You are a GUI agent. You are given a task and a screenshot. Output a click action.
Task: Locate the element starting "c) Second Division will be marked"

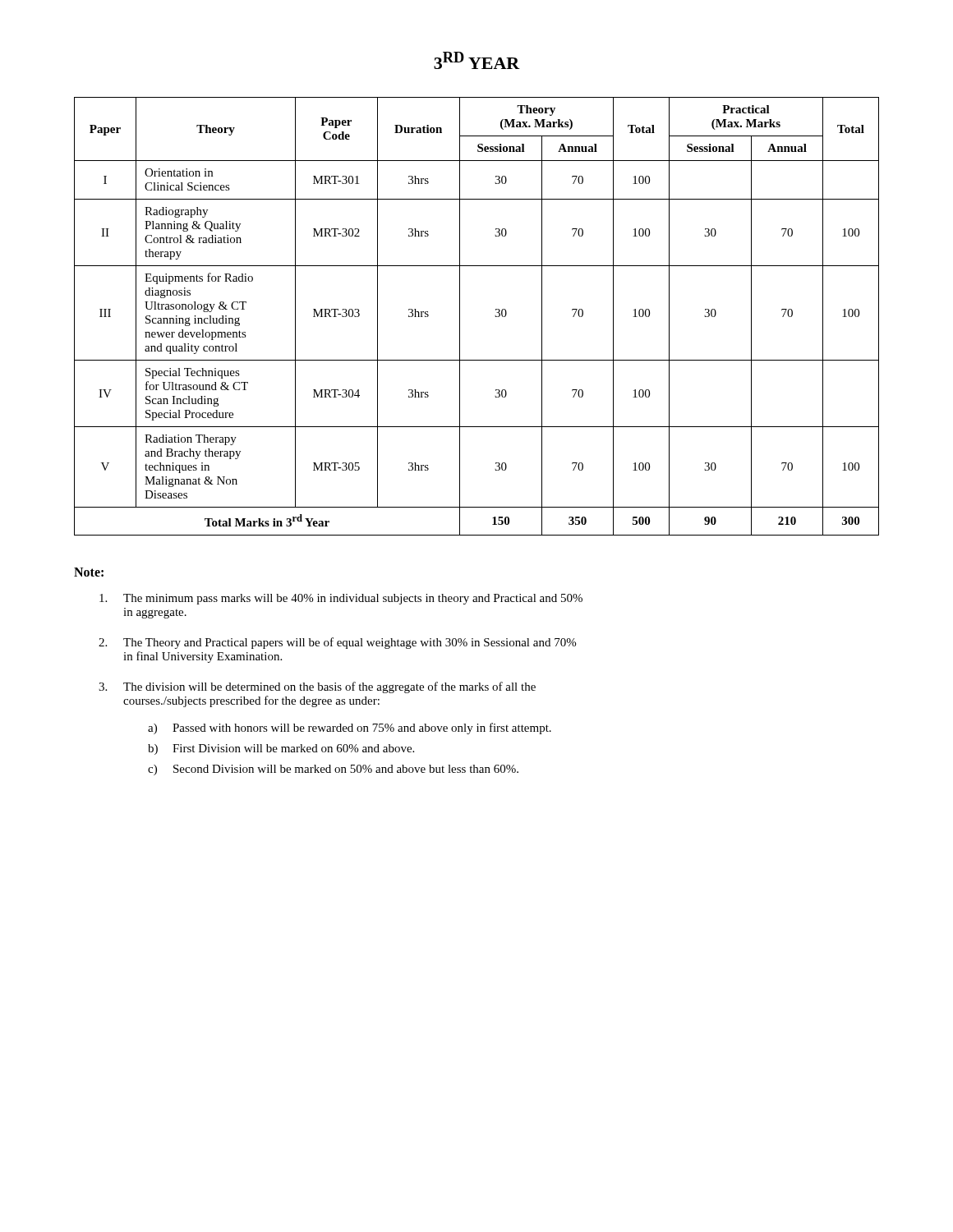334,769
